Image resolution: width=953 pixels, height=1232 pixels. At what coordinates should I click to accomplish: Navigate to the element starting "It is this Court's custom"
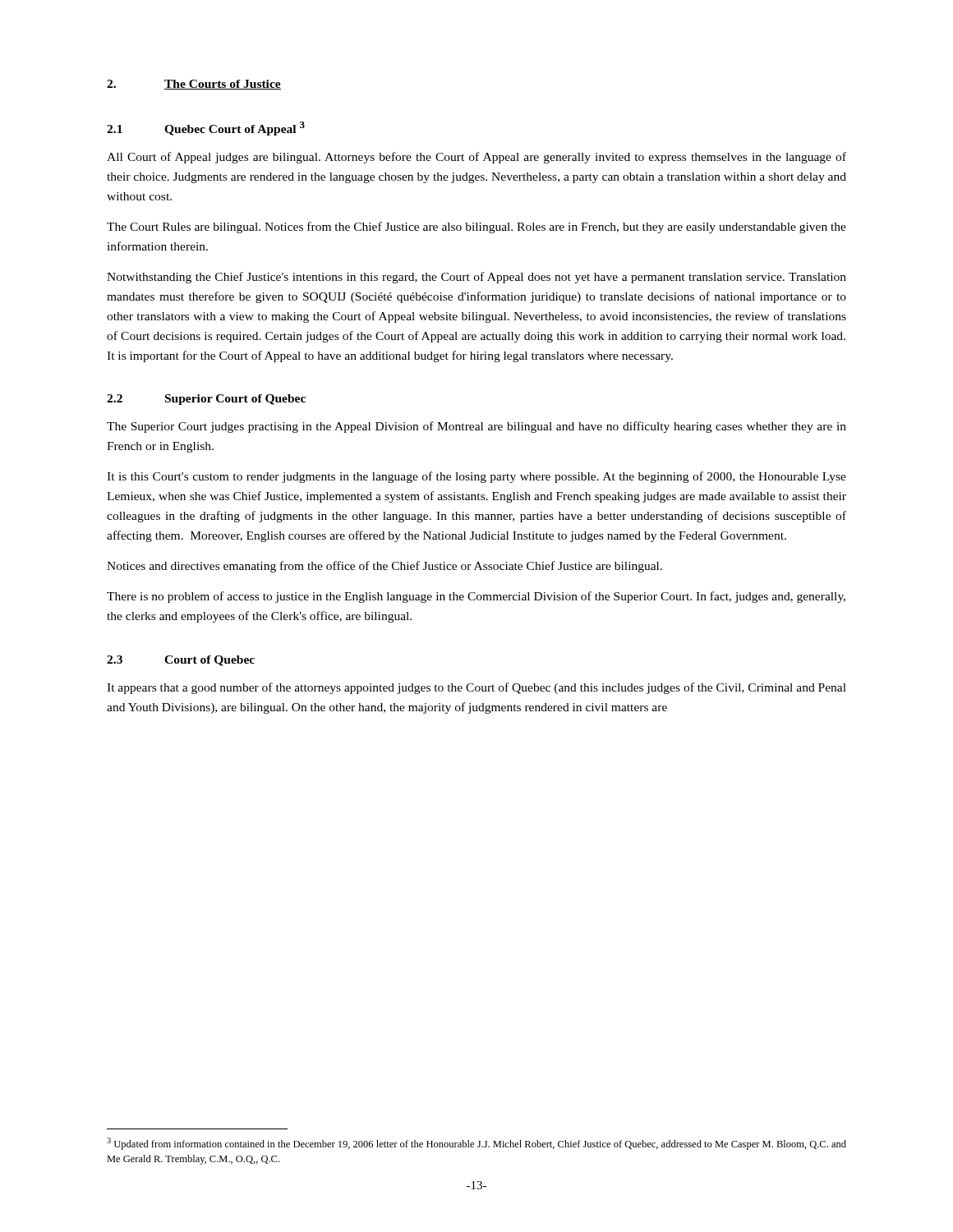click(476, 506)
